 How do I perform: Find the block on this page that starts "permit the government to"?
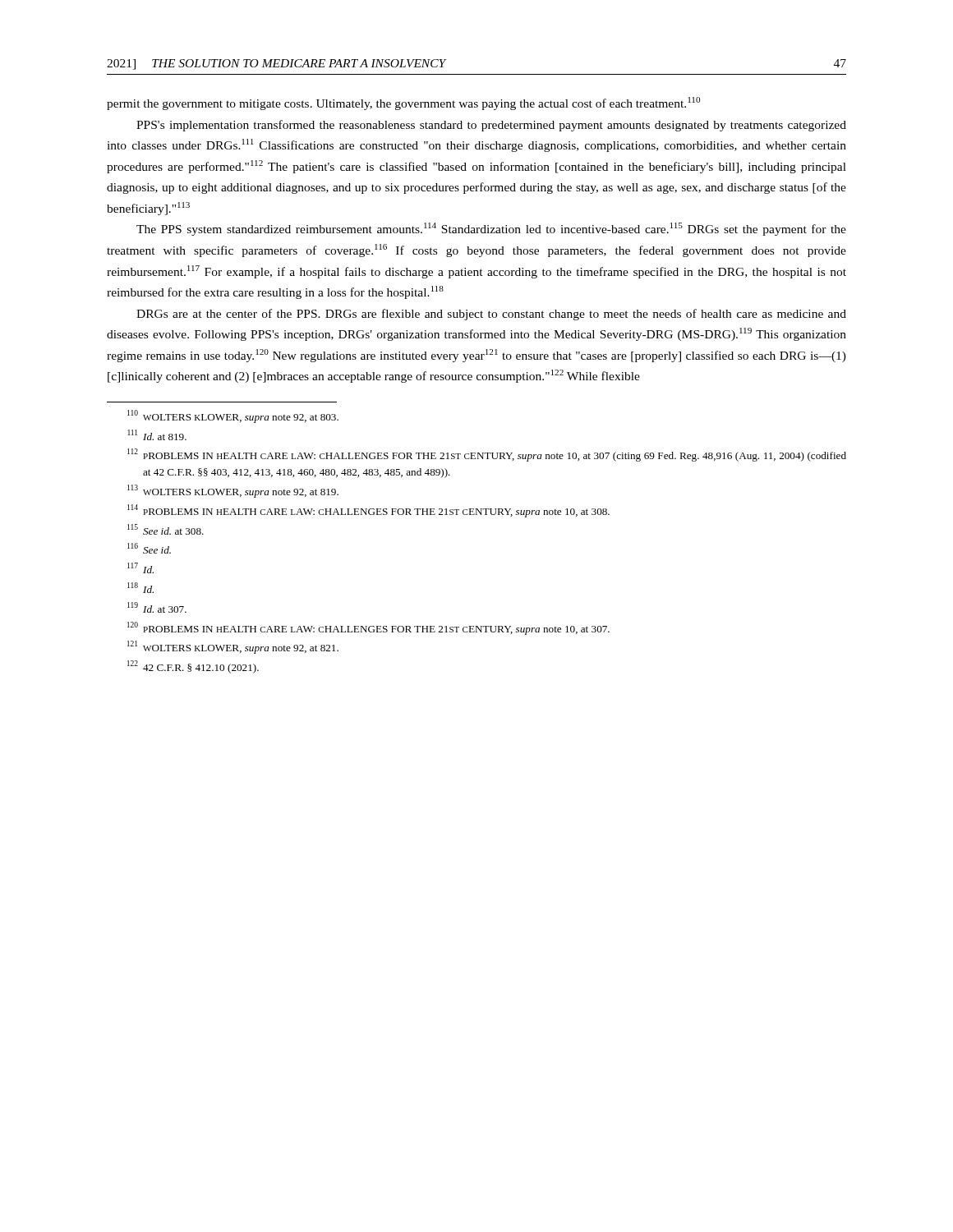[x=476, y=103]
